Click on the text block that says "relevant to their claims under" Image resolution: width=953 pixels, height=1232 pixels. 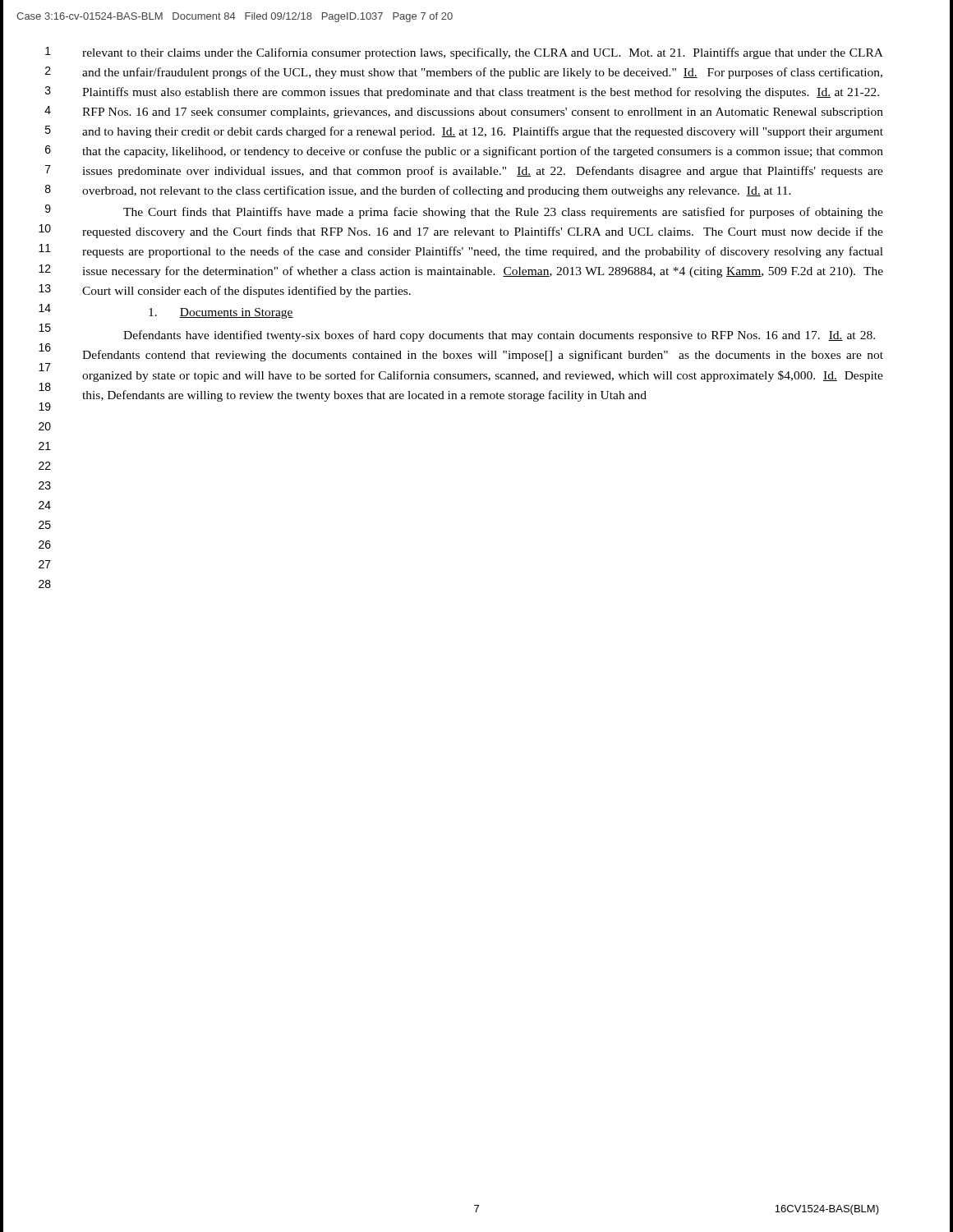click(483, 121)
